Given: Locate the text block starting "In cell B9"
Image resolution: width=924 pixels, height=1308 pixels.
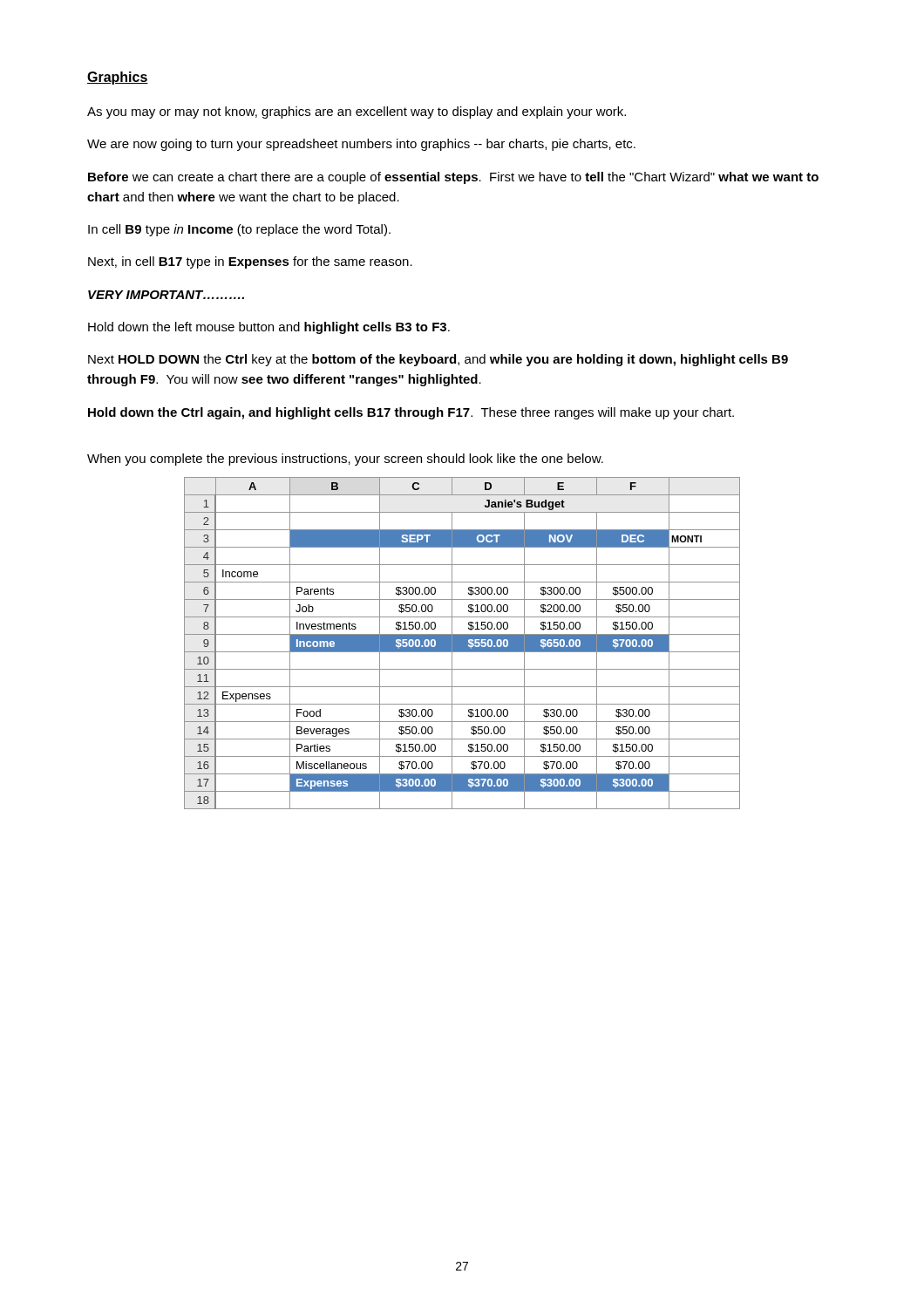Looking at the screenshot, I should [239, 229].
